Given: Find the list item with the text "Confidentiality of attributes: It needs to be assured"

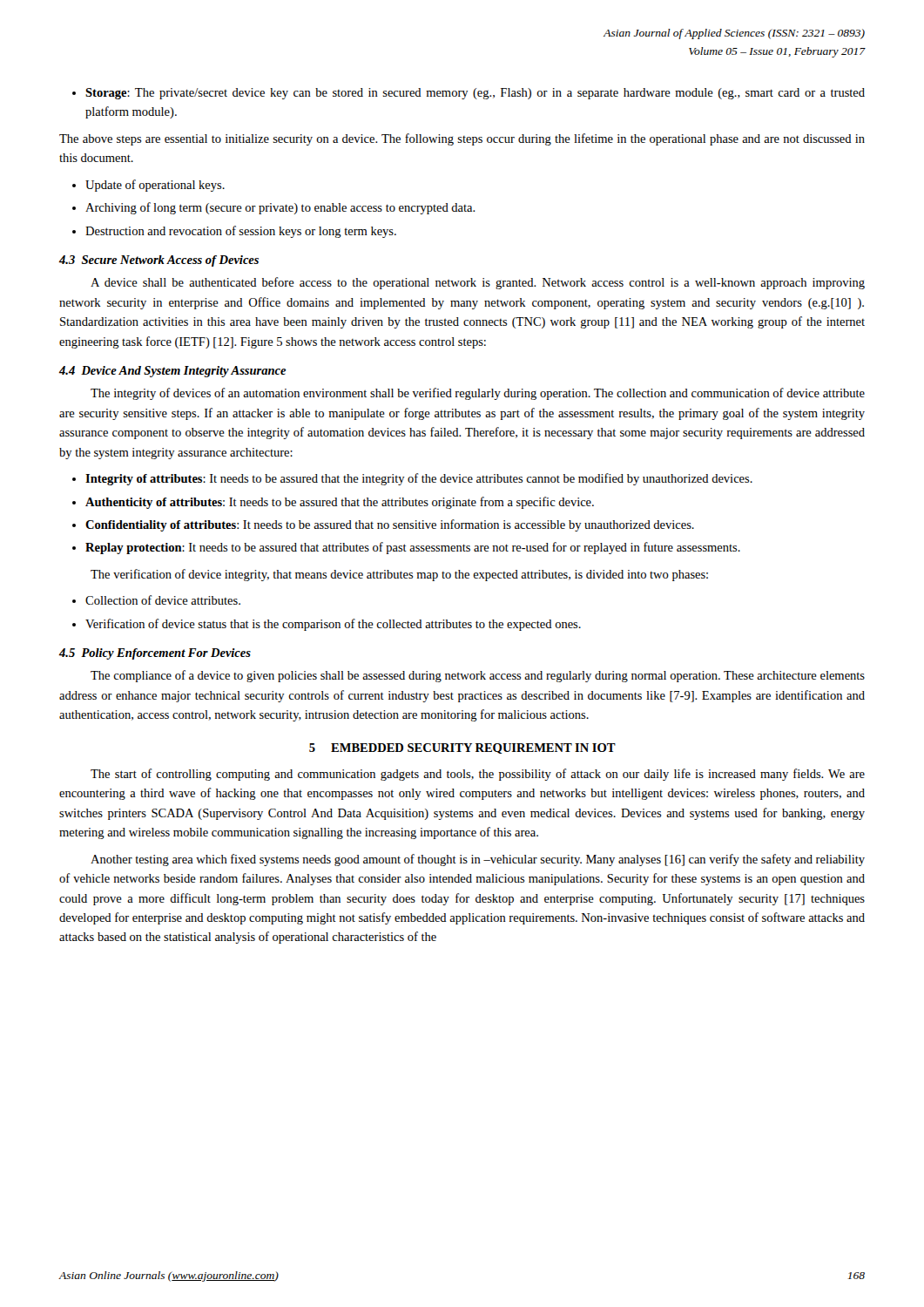Looking at the screenshot, I should [x=390, y=524].
